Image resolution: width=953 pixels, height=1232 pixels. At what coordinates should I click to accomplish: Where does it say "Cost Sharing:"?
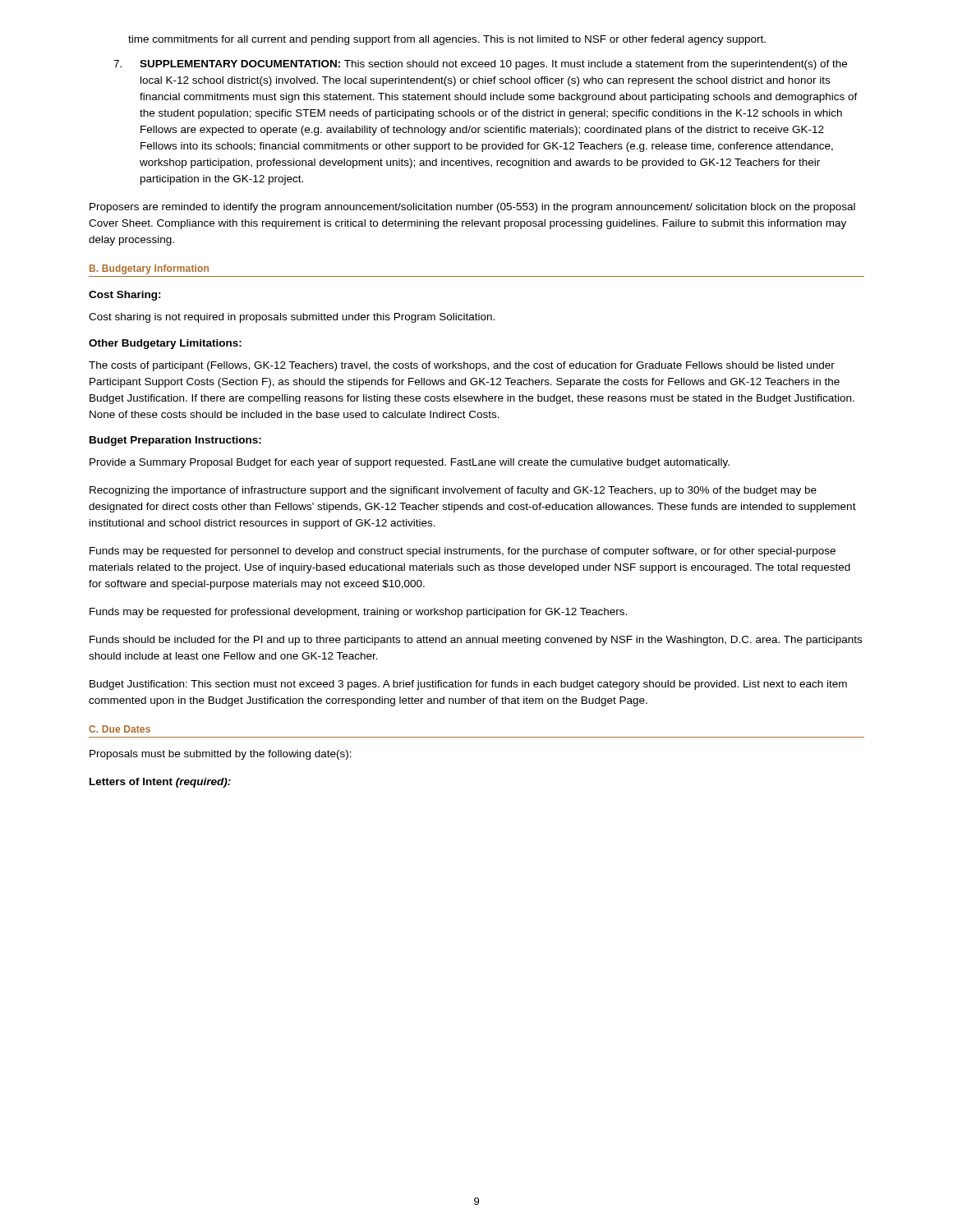(125, 294)
